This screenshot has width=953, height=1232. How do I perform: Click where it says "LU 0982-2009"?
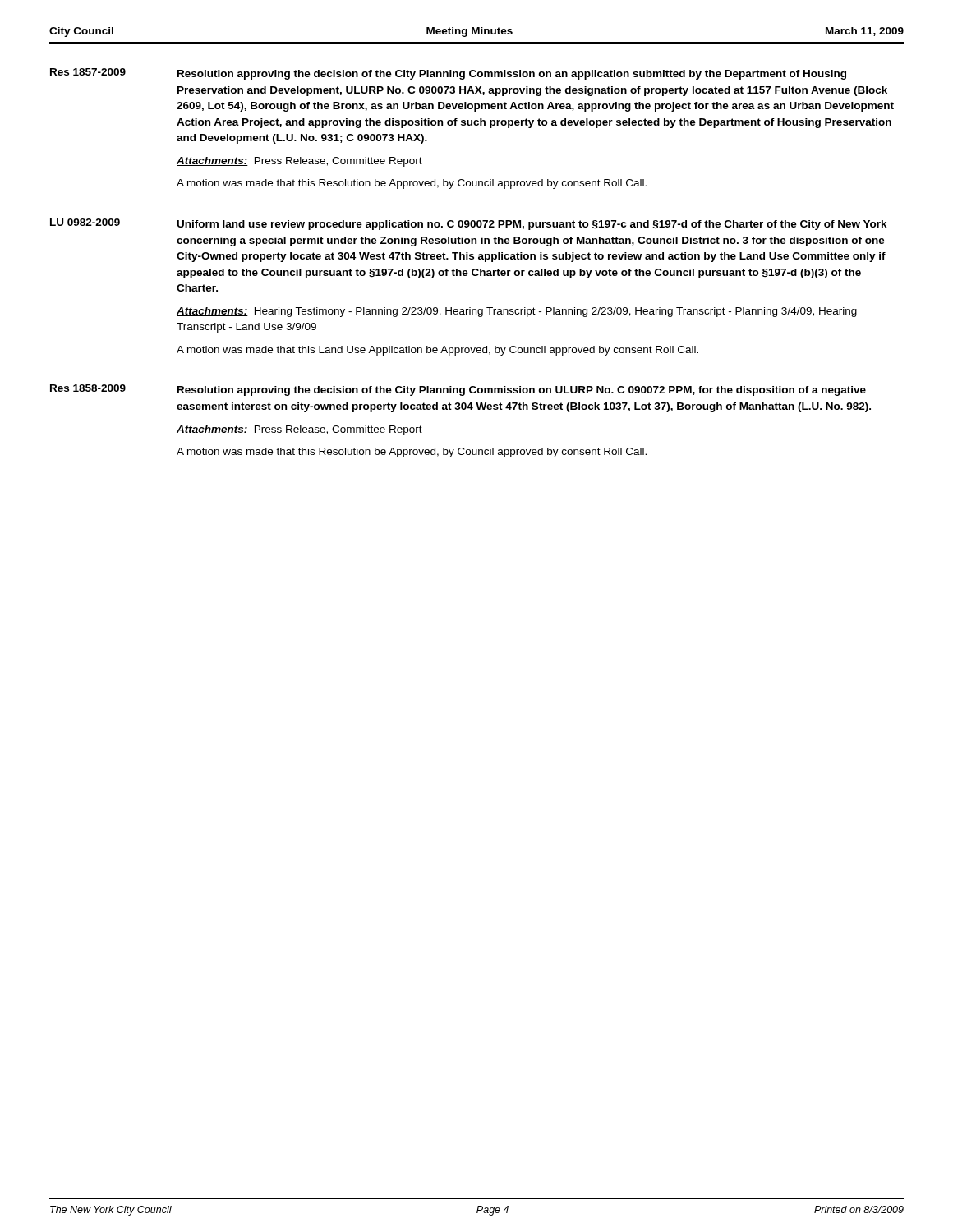85,222
